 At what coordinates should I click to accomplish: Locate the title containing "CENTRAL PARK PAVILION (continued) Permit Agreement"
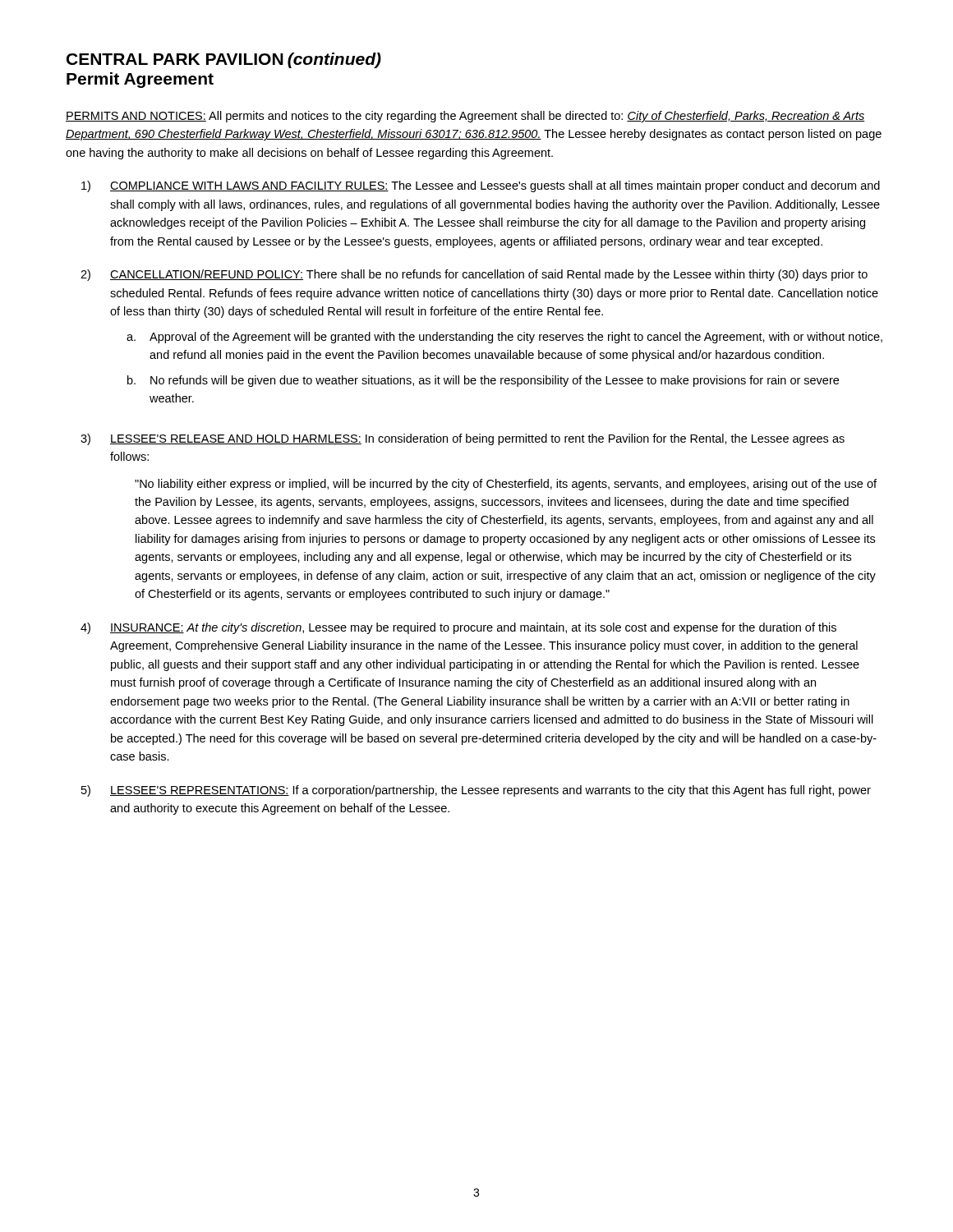[224, 60]
